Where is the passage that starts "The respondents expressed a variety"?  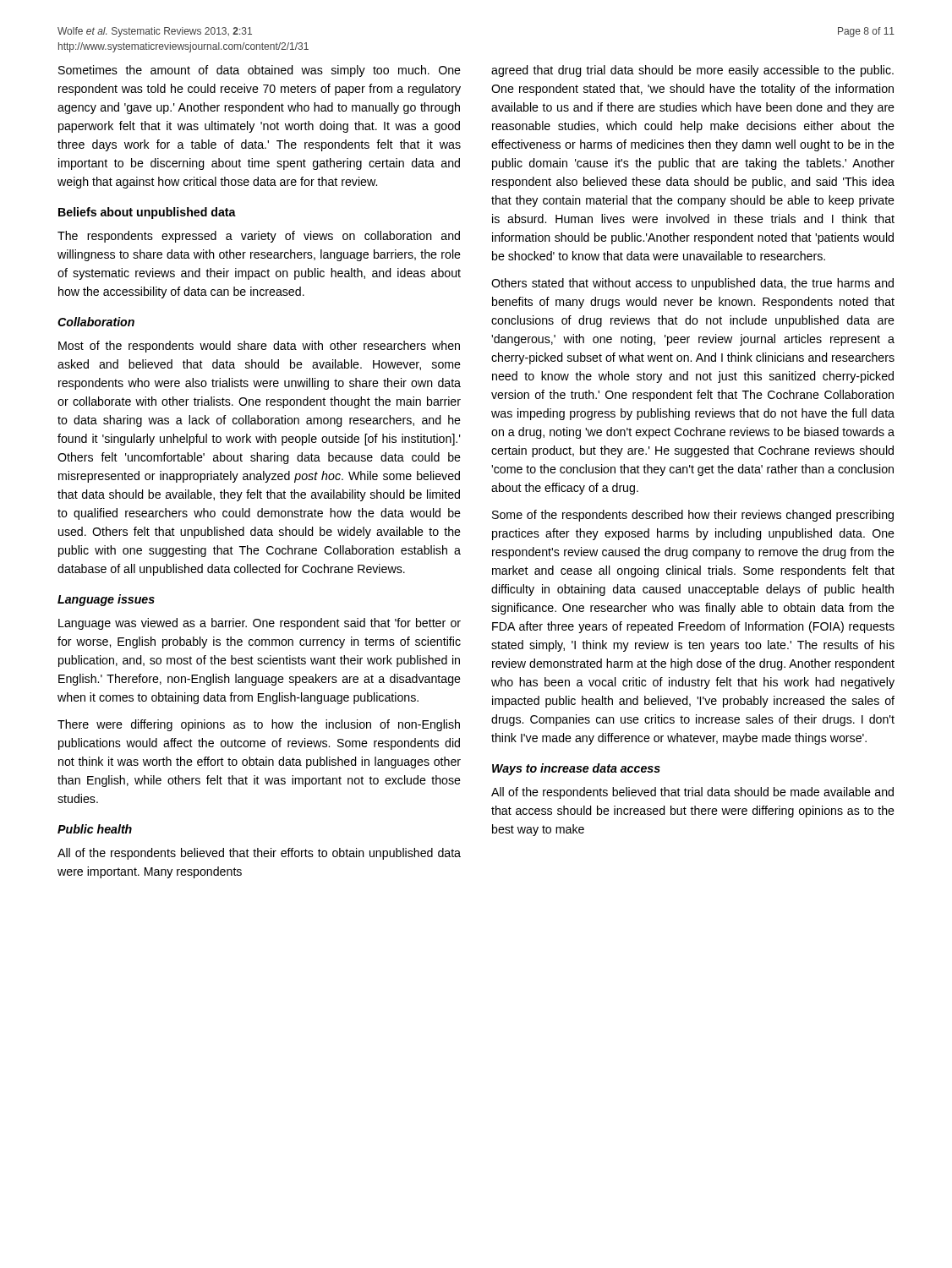point(259,264)
